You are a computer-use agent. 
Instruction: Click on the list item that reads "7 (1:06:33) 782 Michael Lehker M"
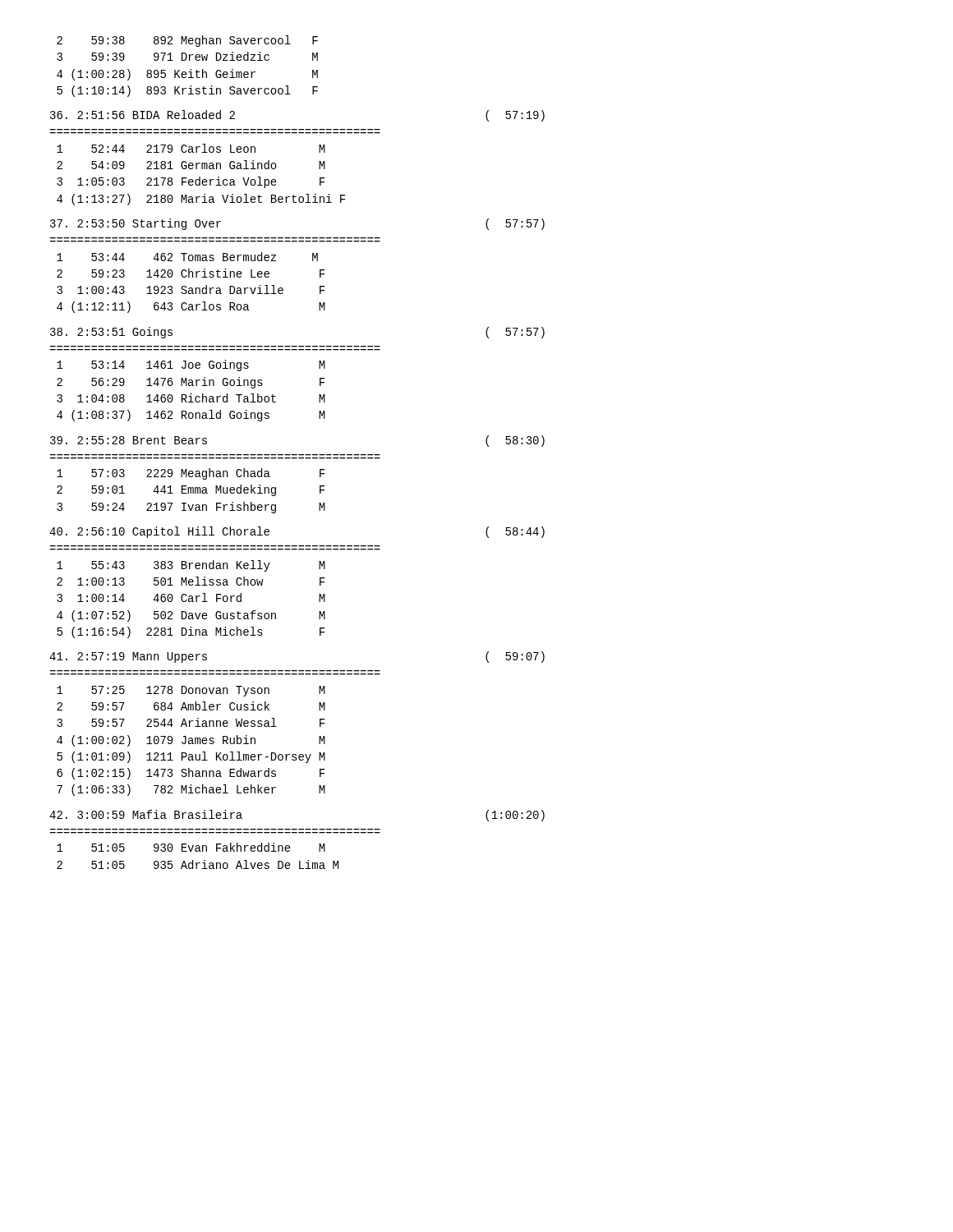[191, 790]
